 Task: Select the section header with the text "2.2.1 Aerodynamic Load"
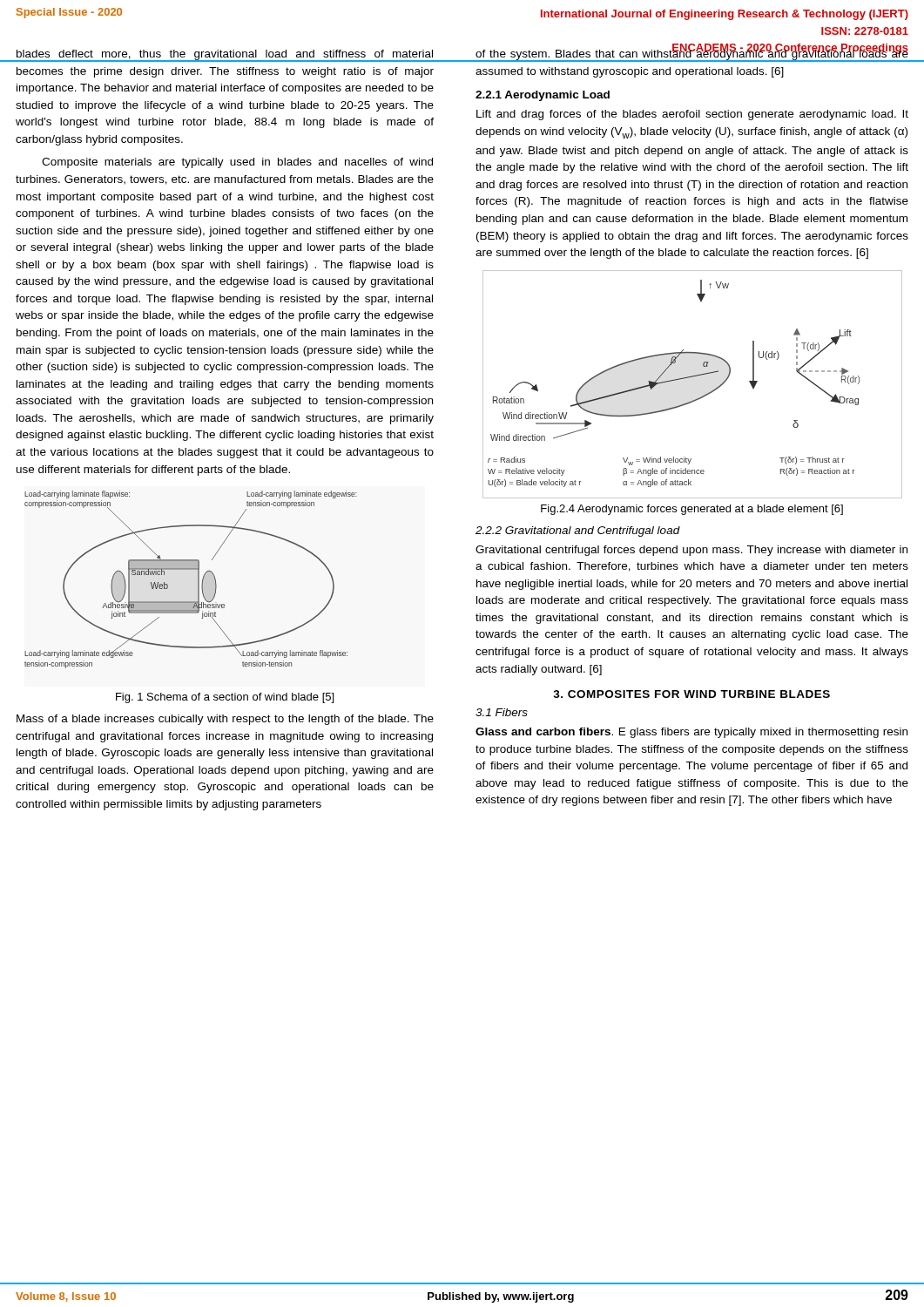[x=543, y=95]
